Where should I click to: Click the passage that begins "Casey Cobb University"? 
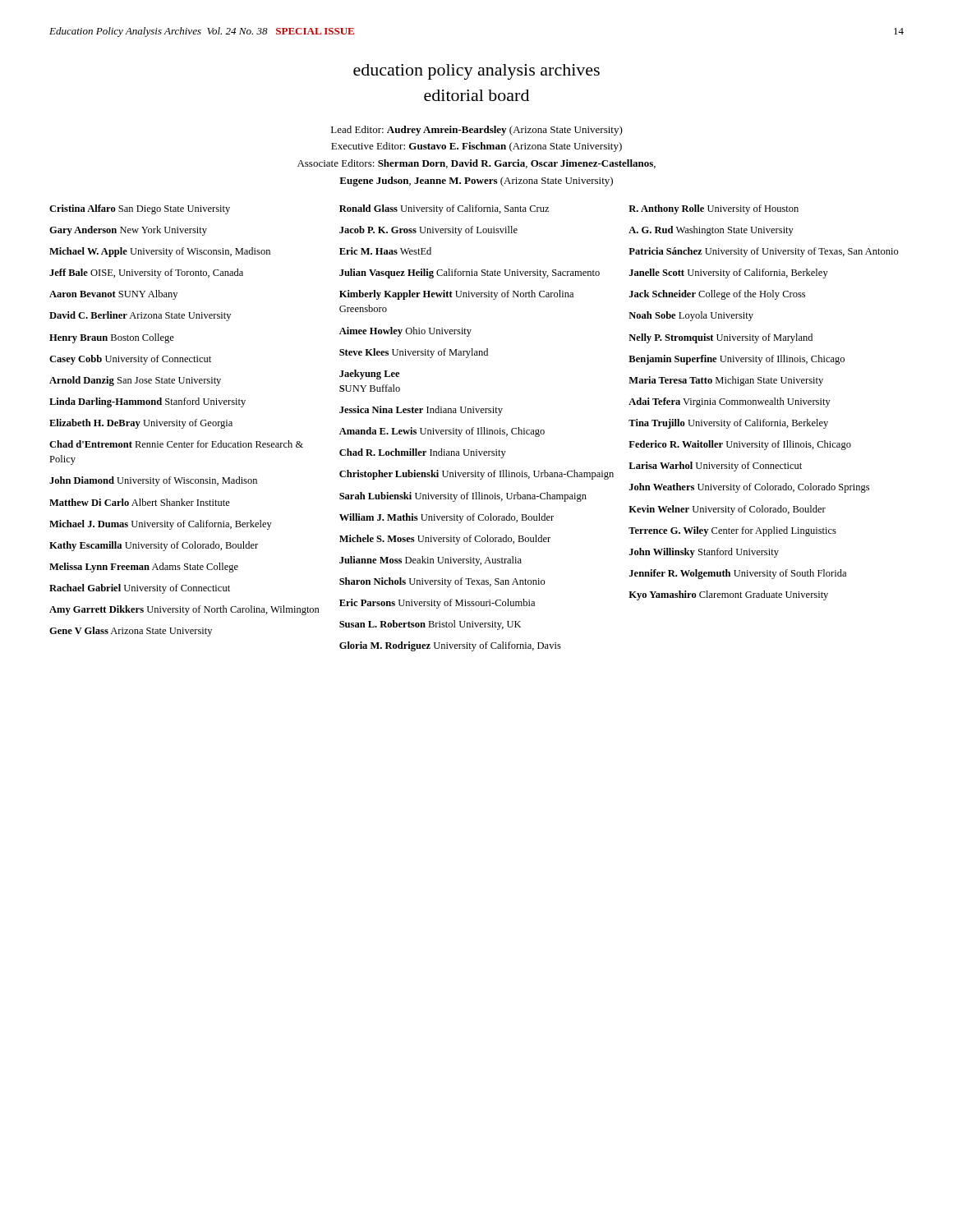pos(130,359)
